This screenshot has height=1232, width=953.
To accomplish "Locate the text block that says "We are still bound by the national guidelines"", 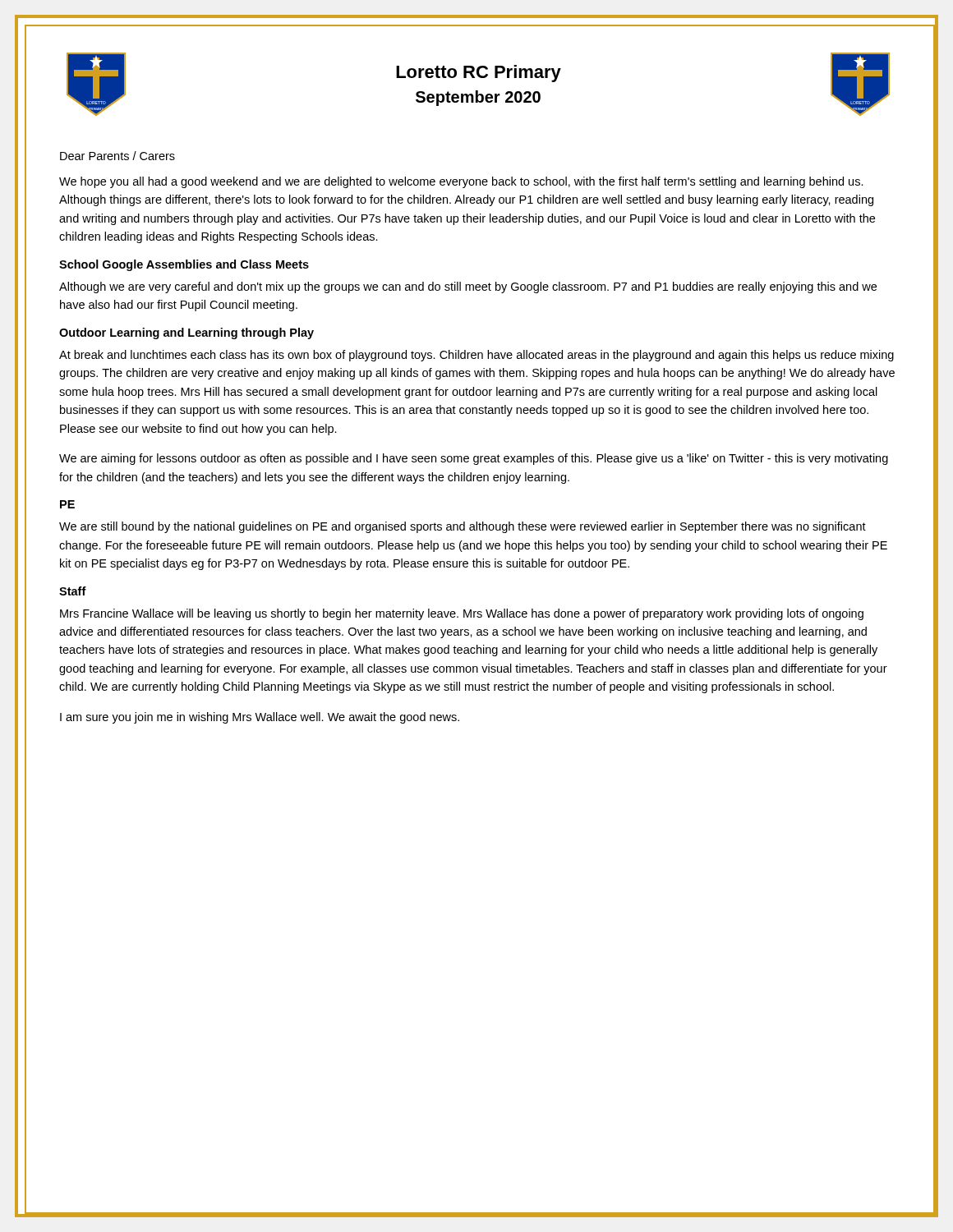I will (x=473, y=545).
